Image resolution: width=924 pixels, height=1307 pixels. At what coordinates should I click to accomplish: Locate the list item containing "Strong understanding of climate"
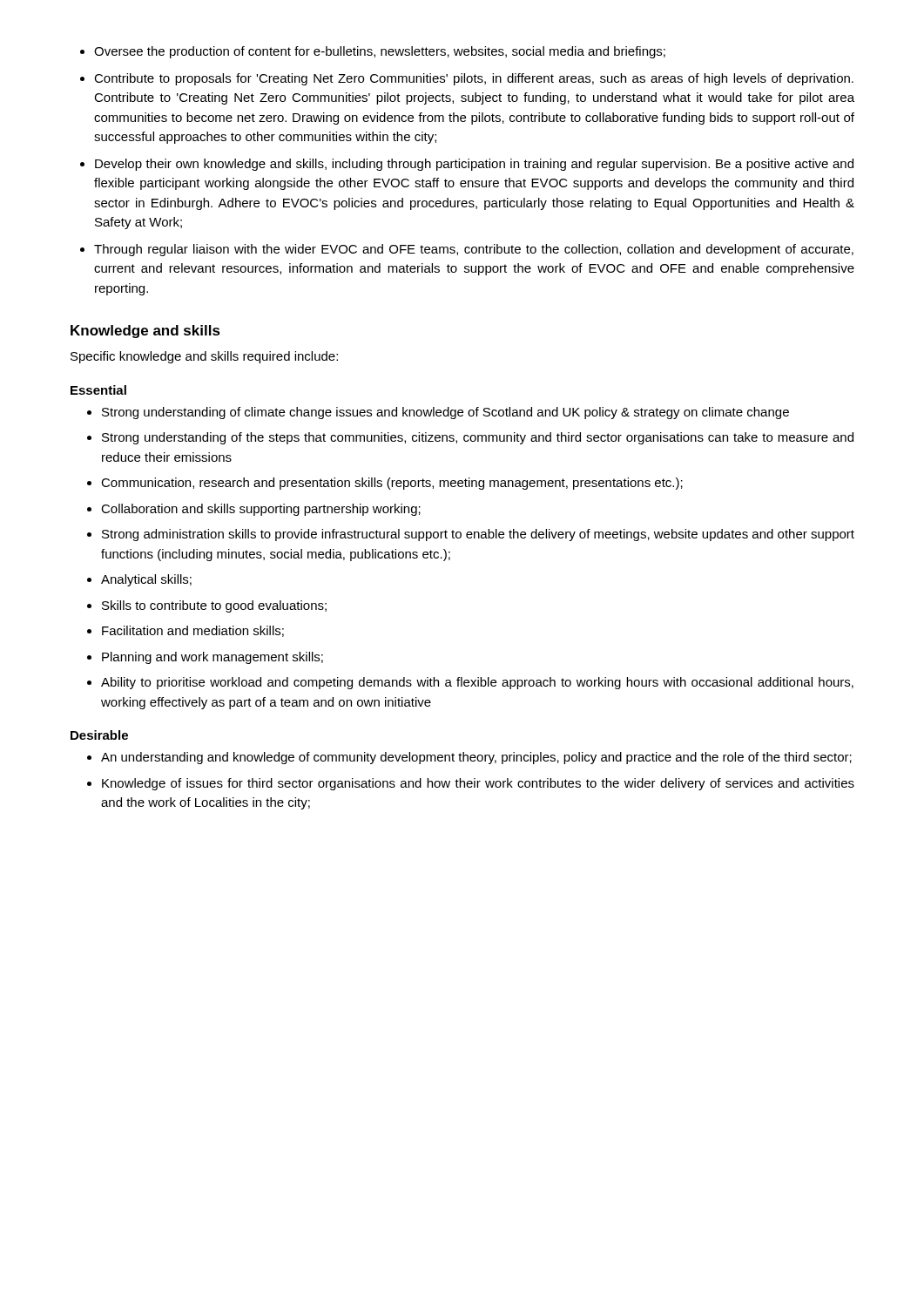(478, 412)
